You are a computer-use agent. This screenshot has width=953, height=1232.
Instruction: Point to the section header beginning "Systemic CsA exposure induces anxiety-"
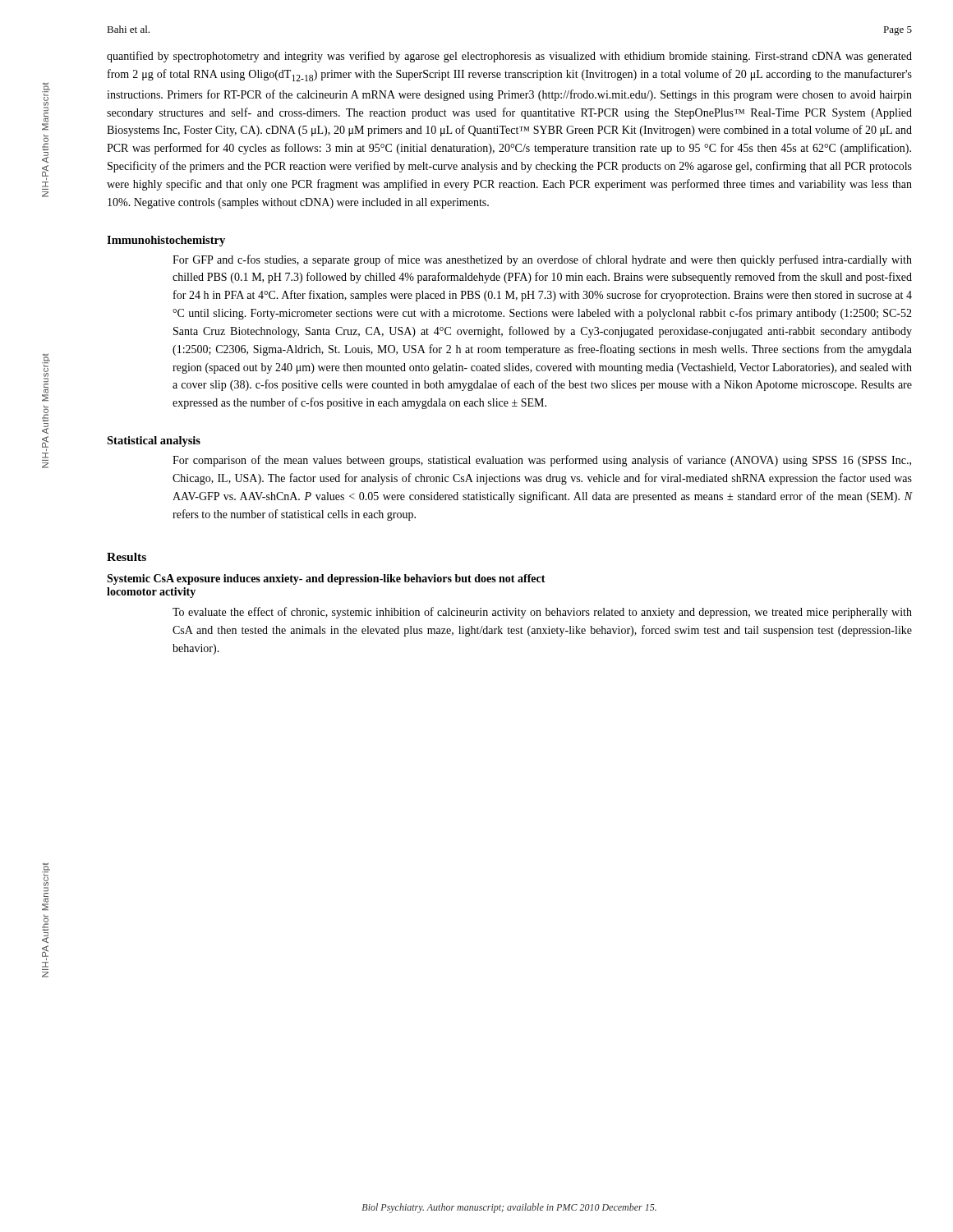[326, 586]
